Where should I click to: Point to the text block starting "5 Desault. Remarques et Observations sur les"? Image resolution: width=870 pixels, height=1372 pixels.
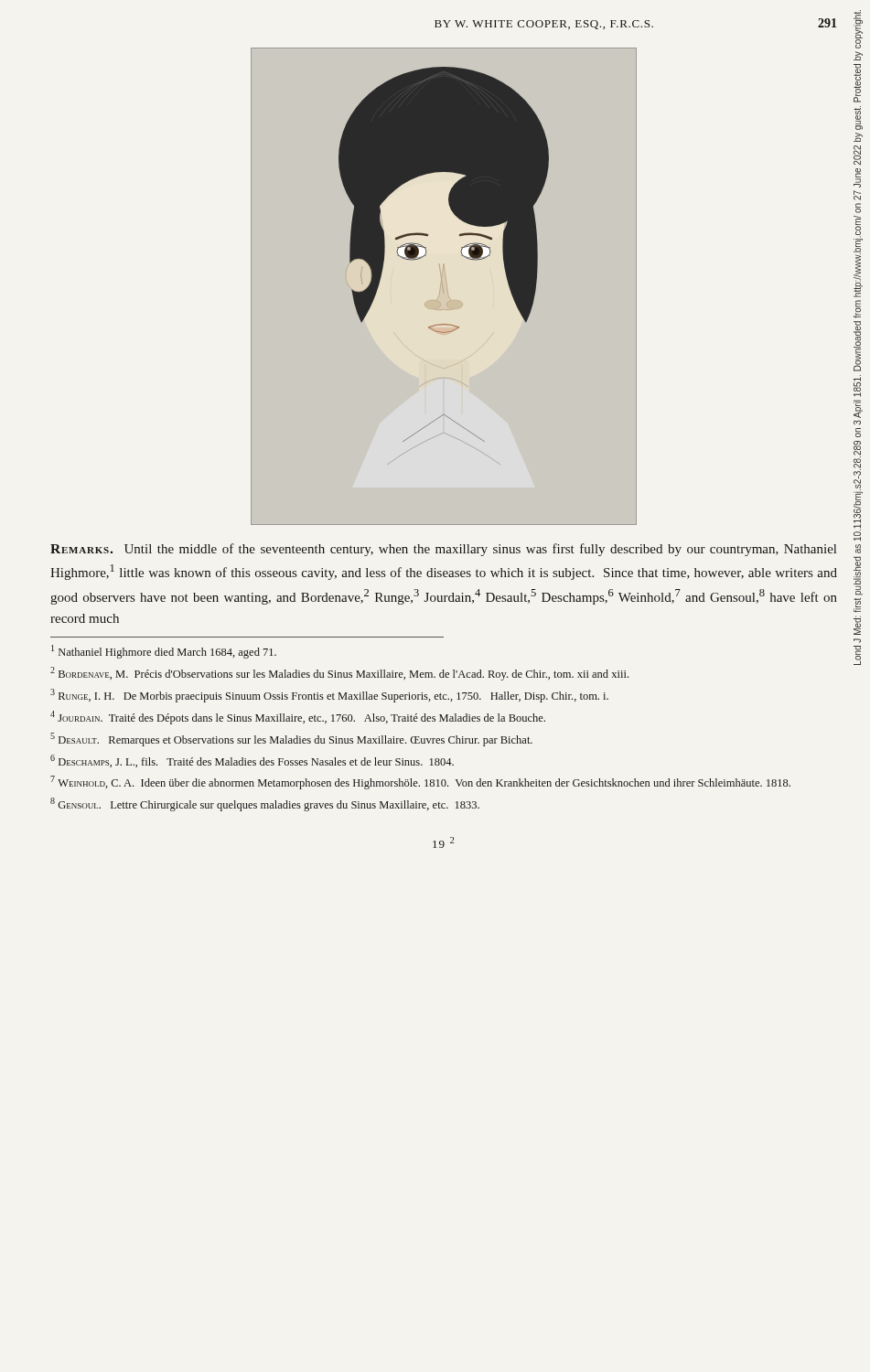[292, 738]
